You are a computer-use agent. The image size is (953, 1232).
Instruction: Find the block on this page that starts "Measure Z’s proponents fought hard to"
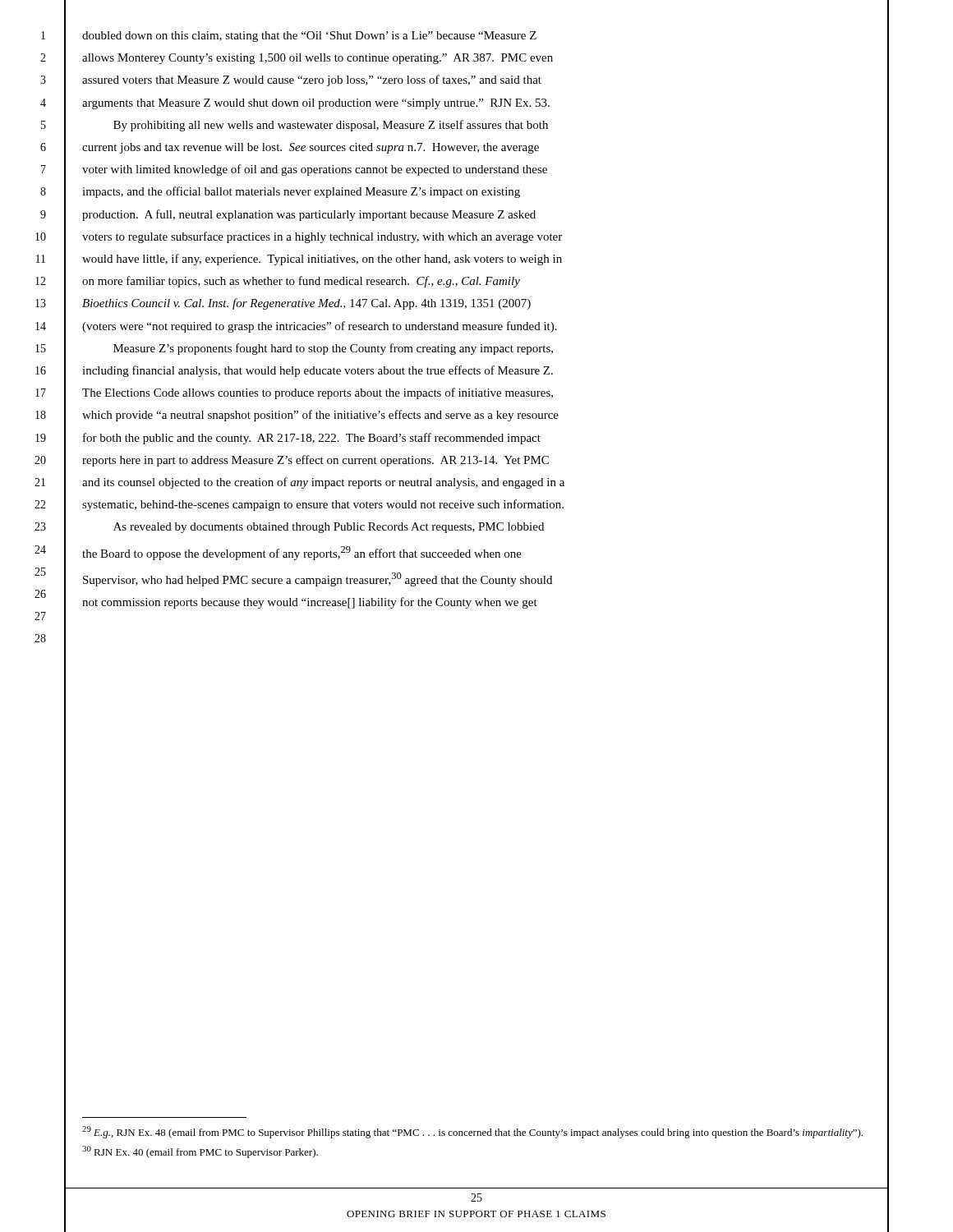484,427
